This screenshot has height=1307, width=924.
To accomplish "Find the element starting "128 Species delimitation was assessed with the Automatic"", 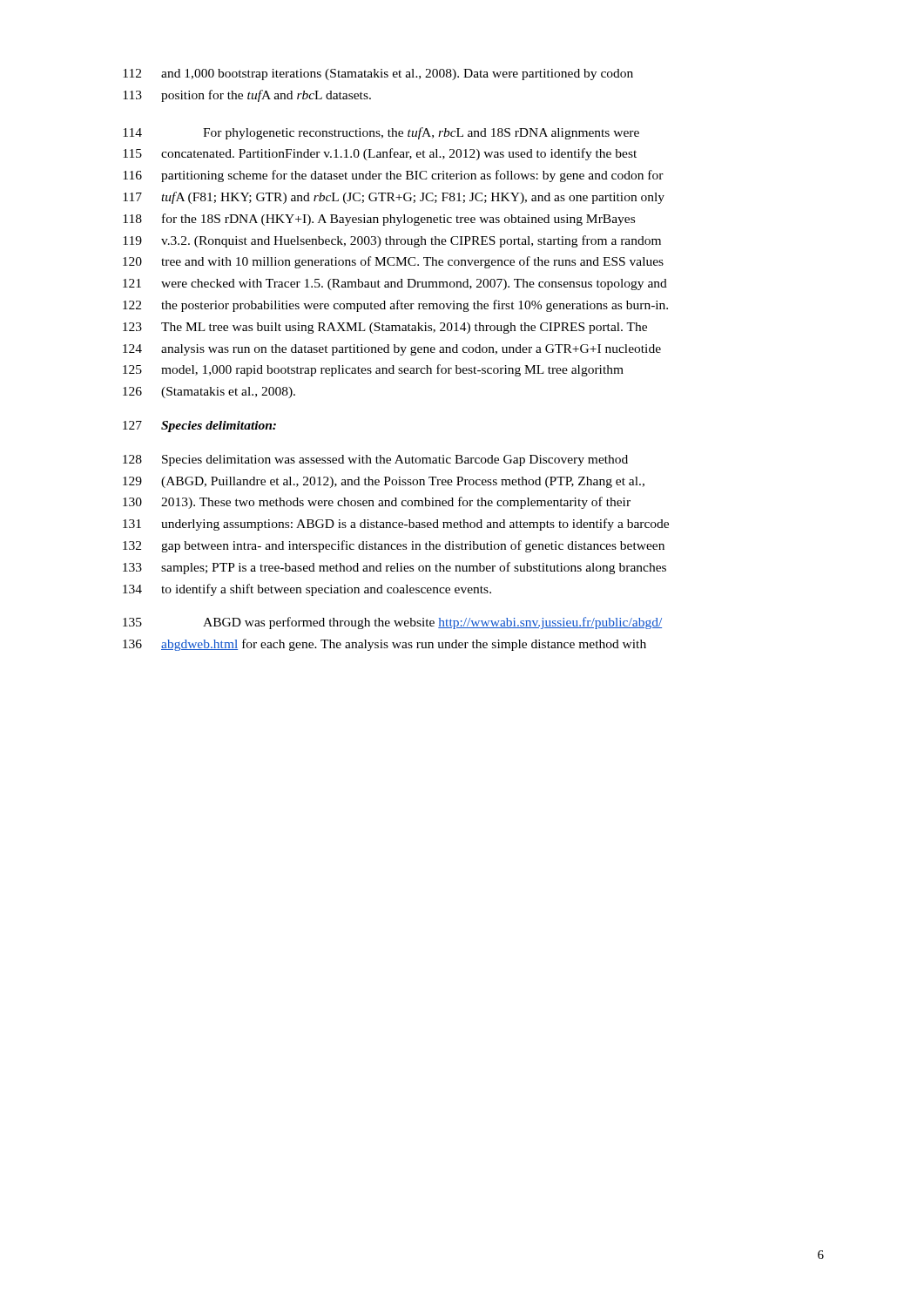I will pyautogui.click(x=462, y=524).
